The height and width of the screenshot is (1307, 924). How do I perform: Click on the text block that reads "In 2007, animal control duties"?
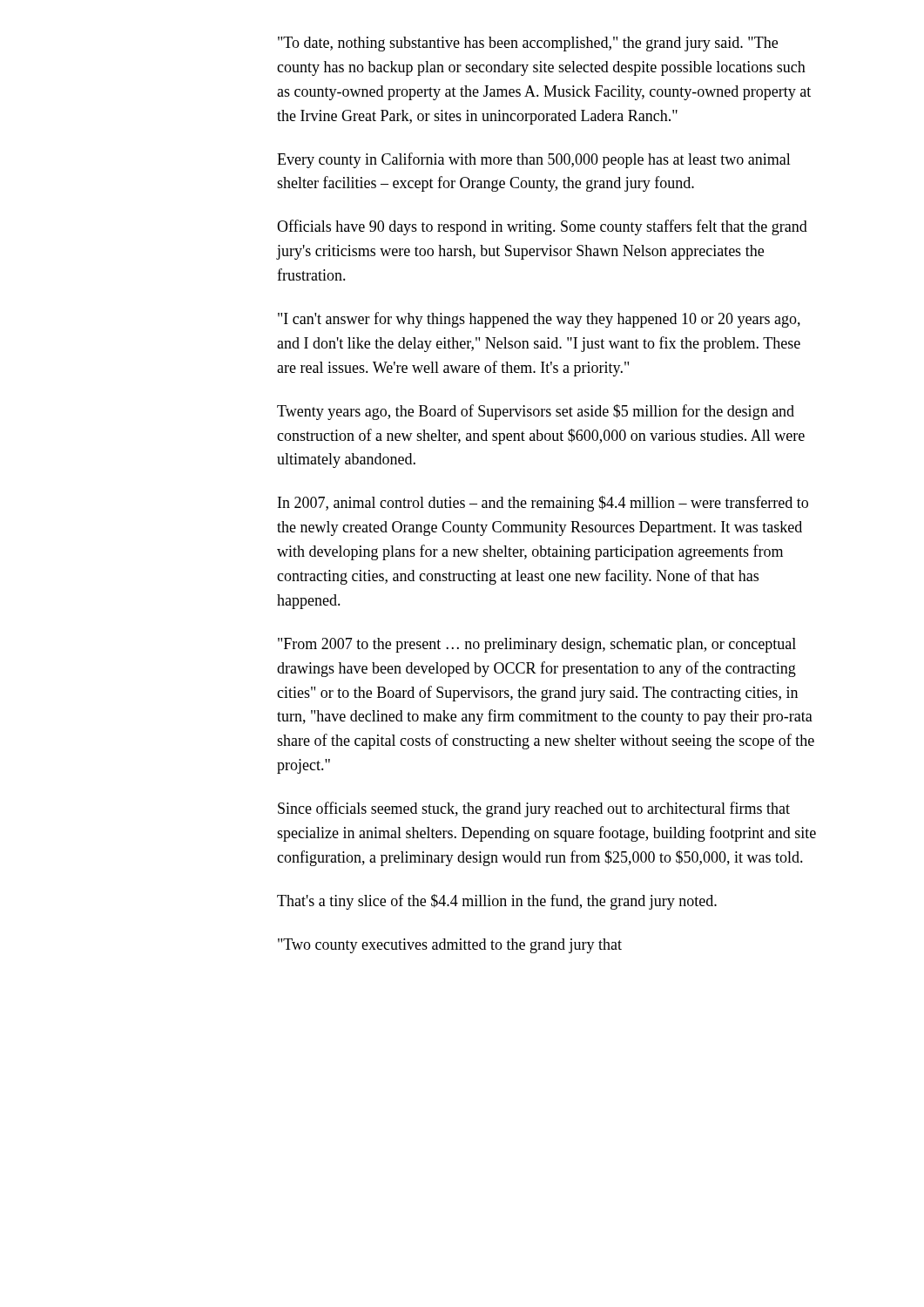pyautogui.click(x=543, y=552)
